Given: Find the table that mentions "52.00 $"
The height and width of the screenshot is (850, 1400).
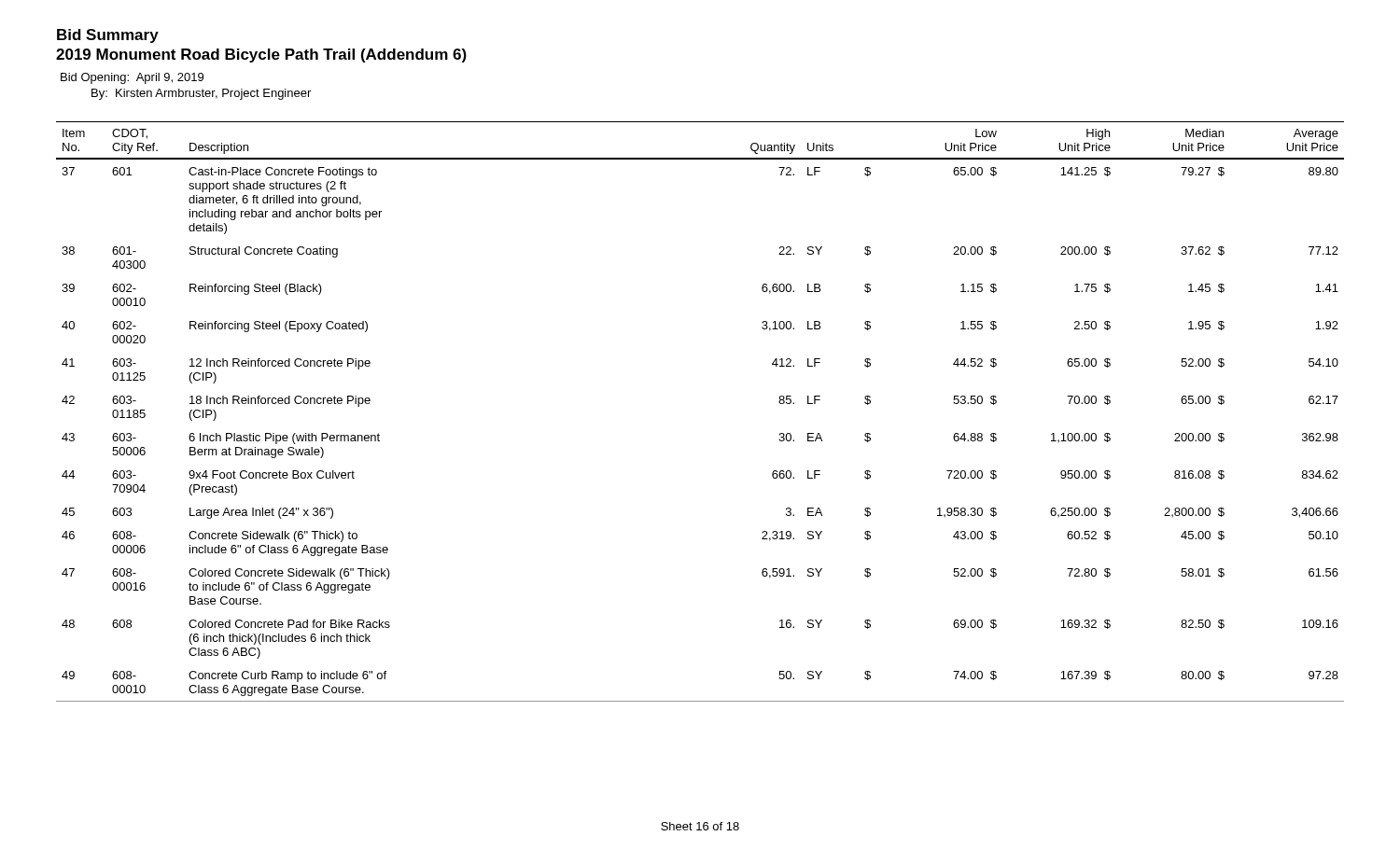Looking at the screenshot, I should pyautogui.click(x=700, y=411).
